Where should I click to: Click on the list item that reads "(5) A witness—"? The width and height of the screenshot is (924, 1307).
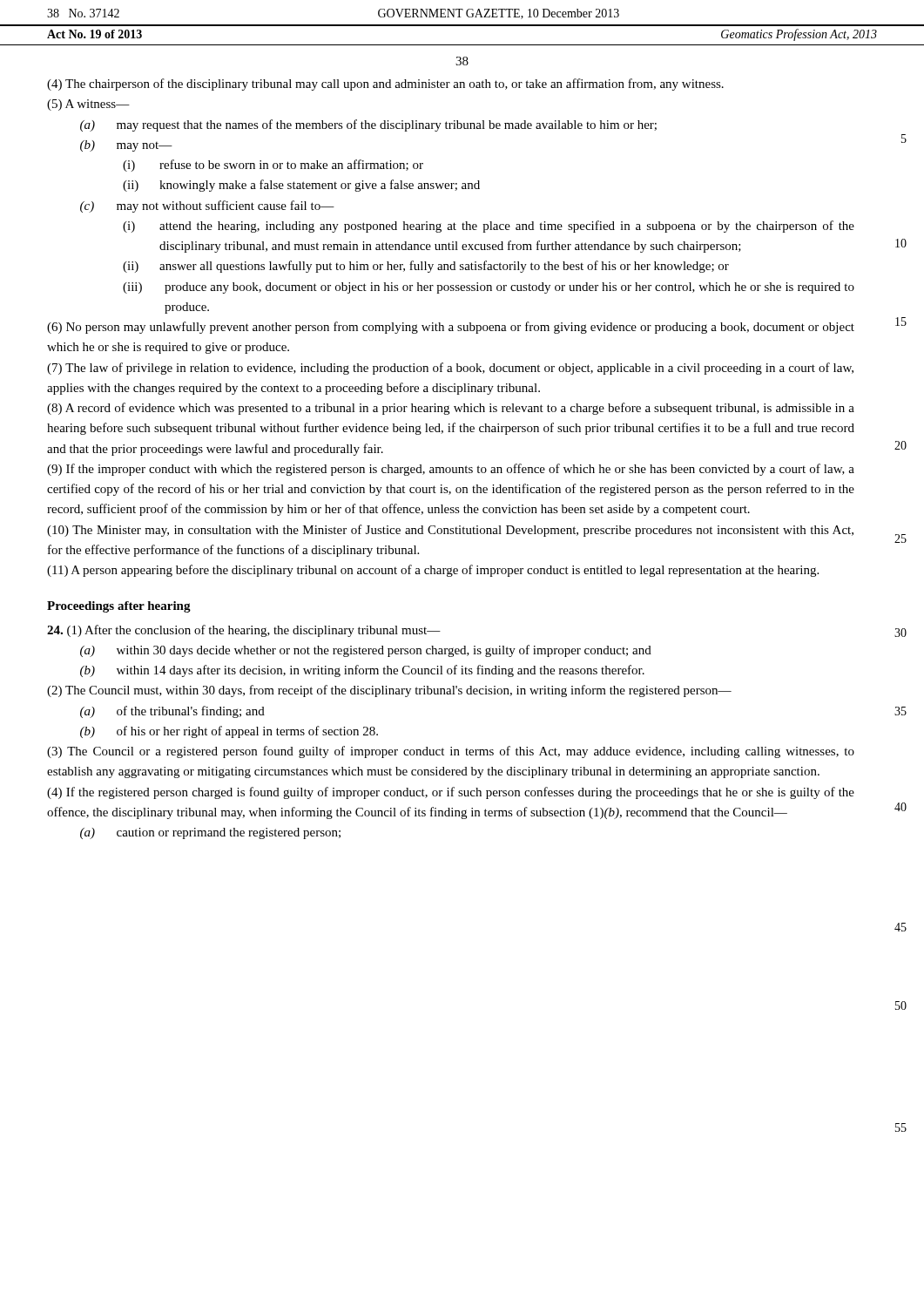tap(88, 104)
